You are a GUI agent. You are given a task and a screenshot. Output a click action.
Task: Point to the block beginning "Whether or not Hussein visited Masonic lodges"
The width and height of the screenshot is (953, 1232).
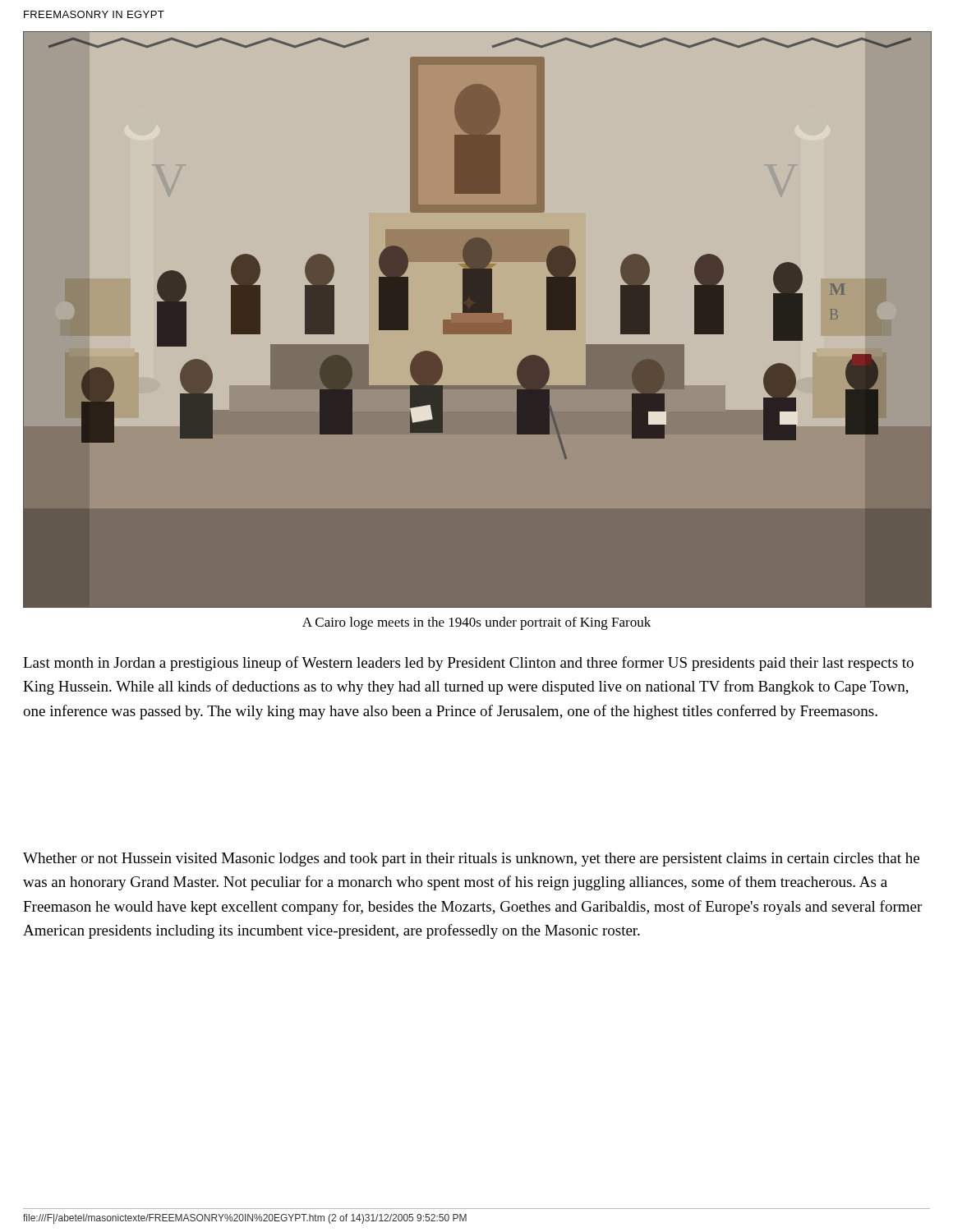coord(472,894)
